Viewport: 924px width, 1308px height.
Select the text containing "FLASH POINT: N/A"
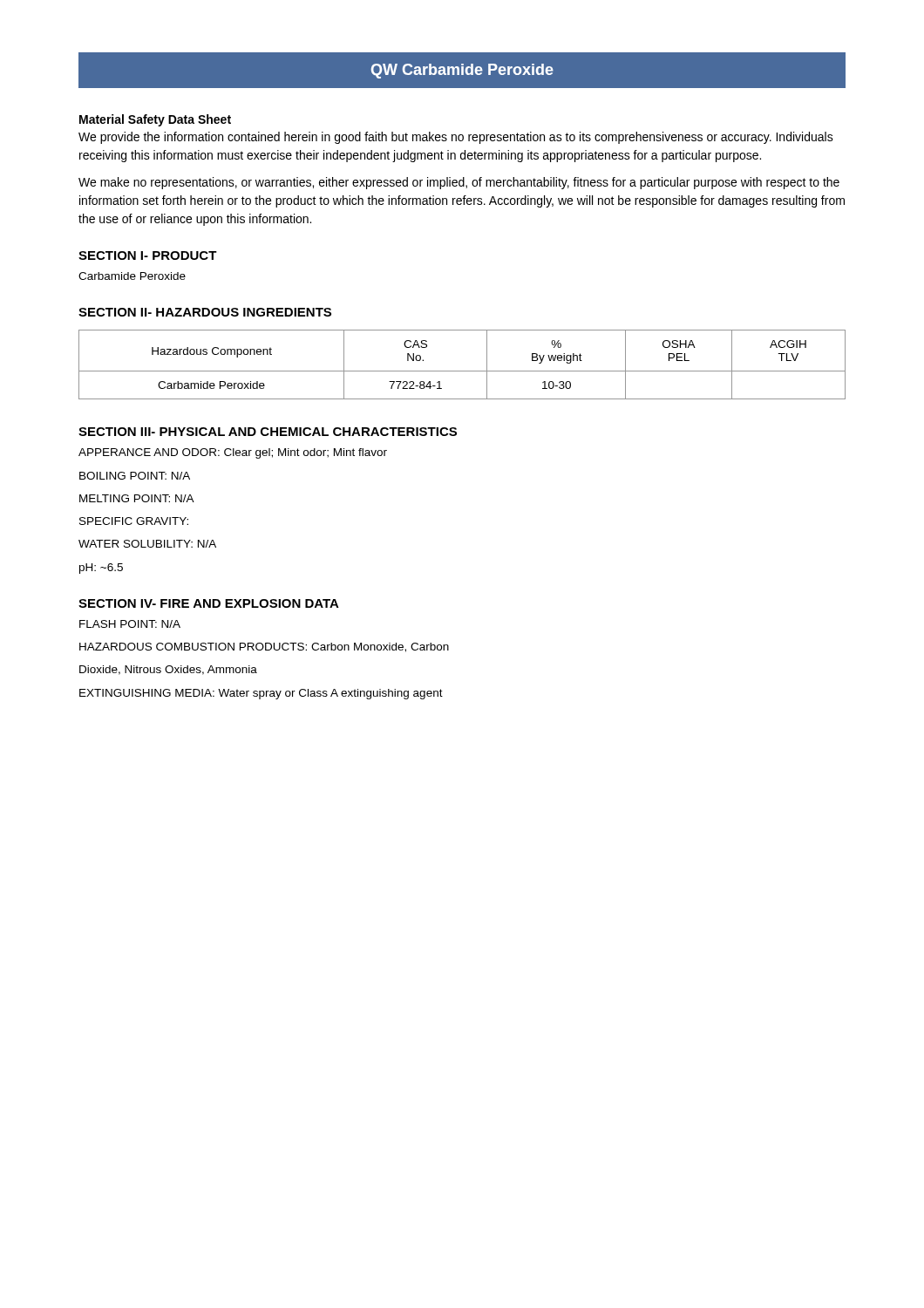[130, 624]
